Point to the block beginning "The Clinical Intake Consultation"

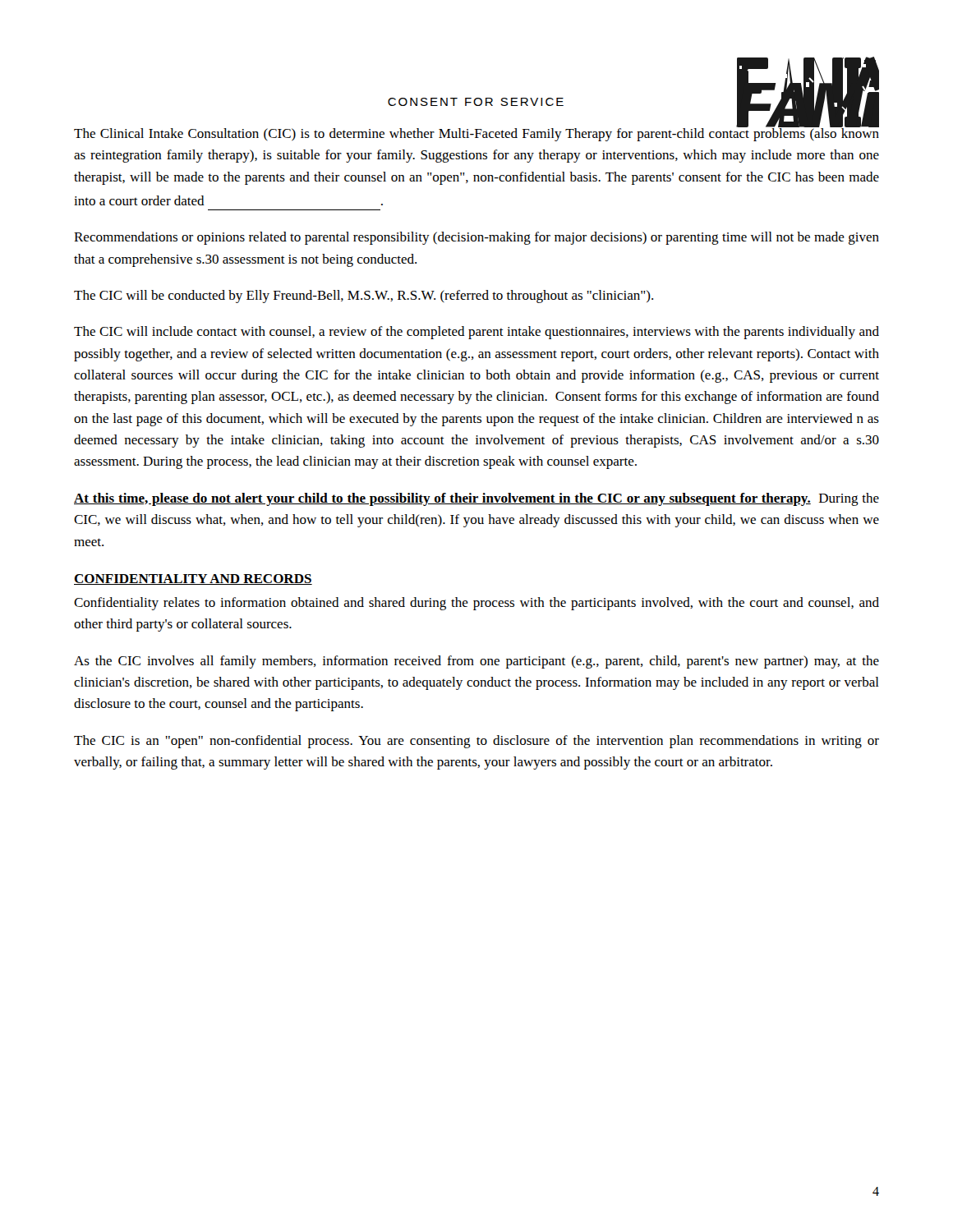pyautogui.click(x=476, y=168)
